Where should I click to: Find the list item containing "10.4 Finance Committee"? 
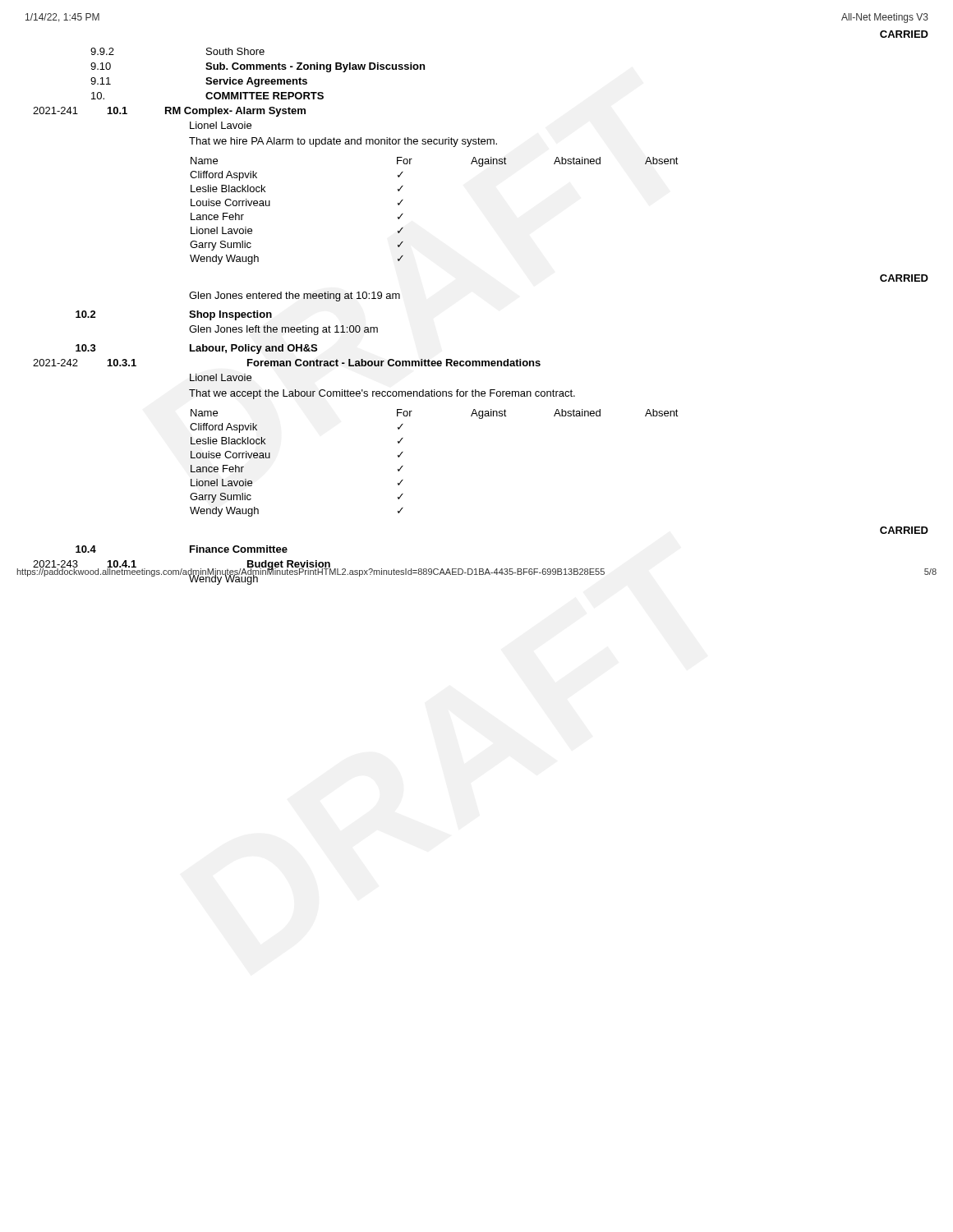[86, 549]
